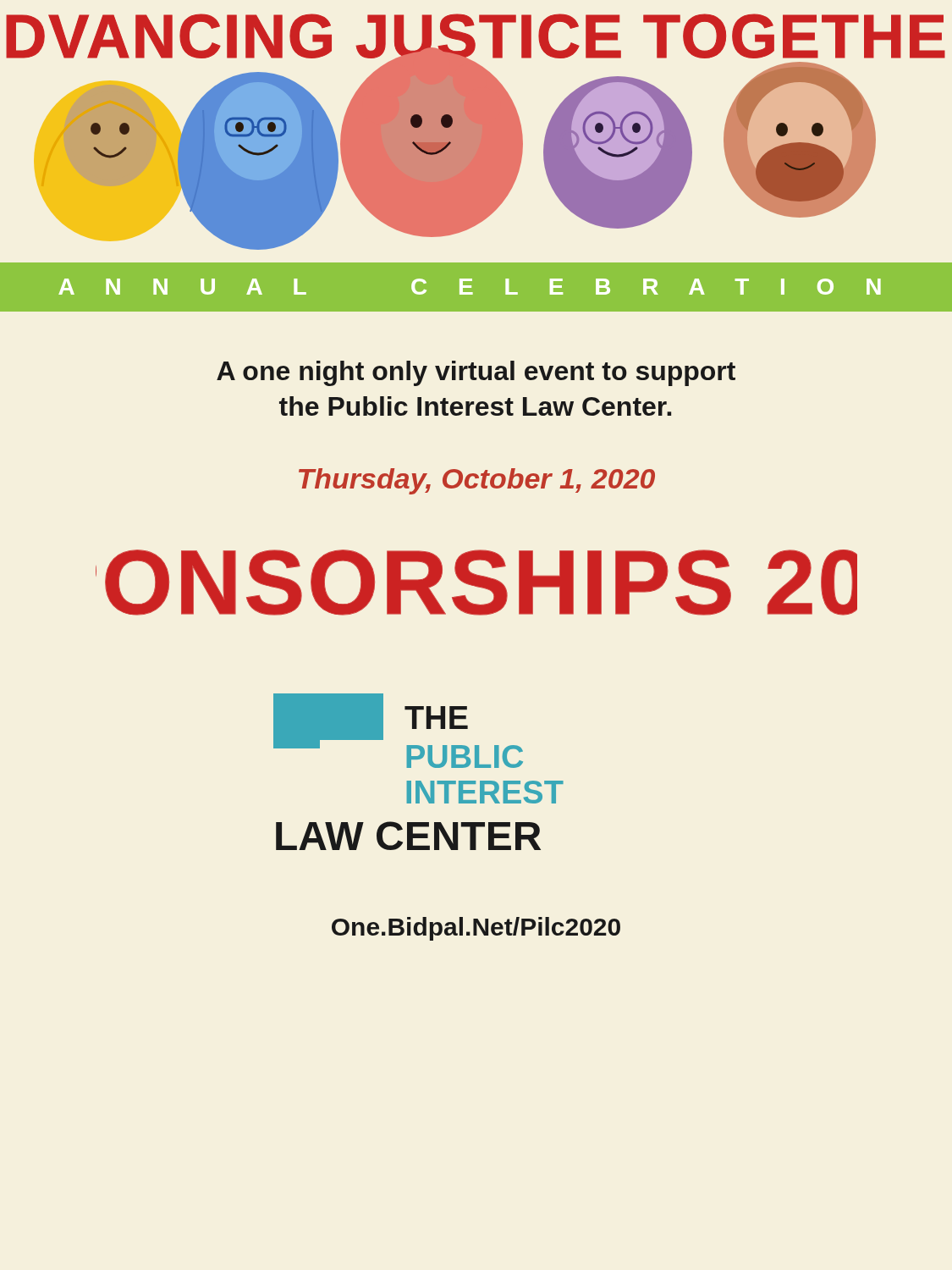
Task: Where is the passage that starts "Thursday, October 1,"?
Action: tap(476, 479)
